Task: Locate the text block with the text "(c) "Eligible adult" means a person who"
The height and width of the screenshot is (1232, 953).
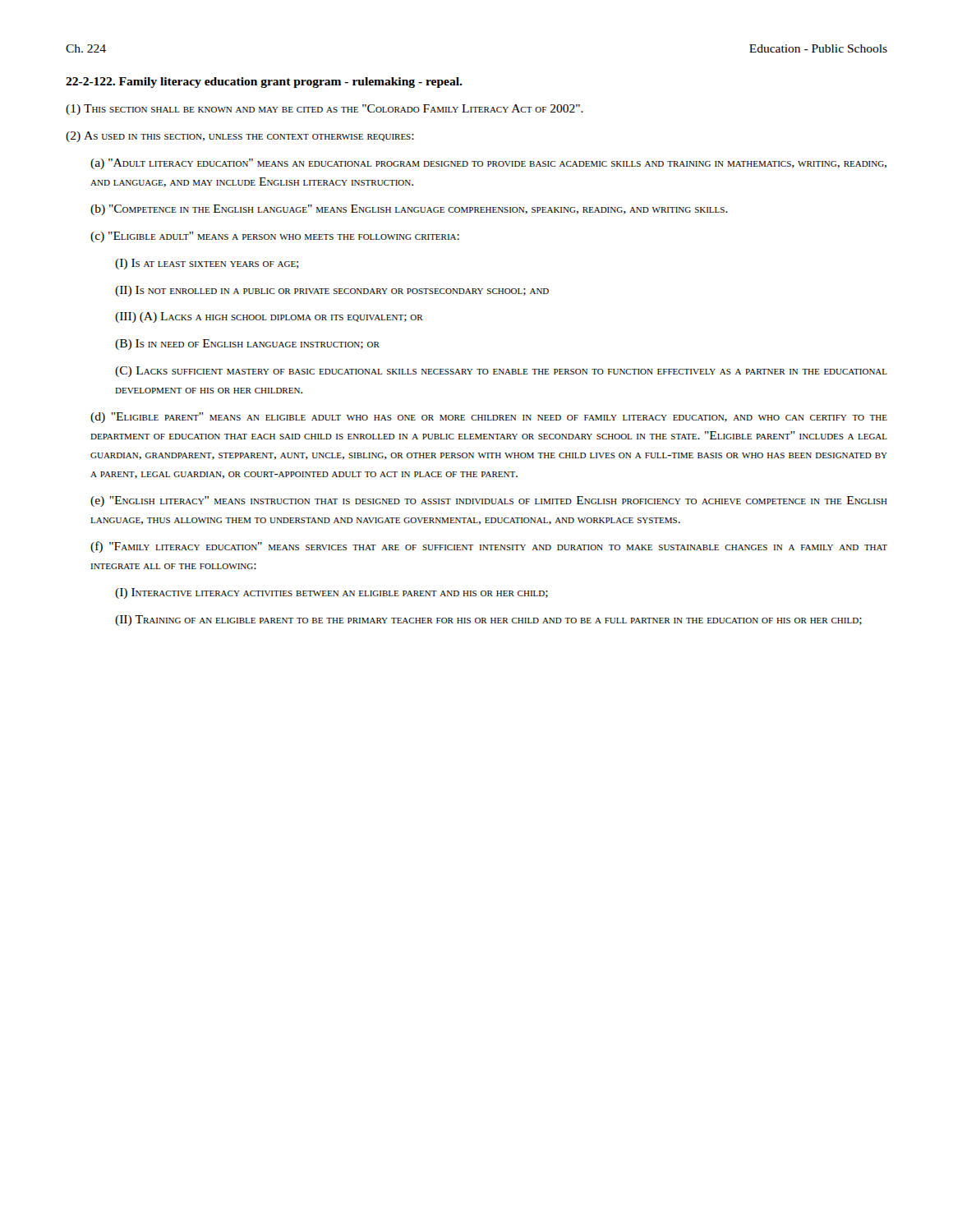Action: (x=275, y=235)
